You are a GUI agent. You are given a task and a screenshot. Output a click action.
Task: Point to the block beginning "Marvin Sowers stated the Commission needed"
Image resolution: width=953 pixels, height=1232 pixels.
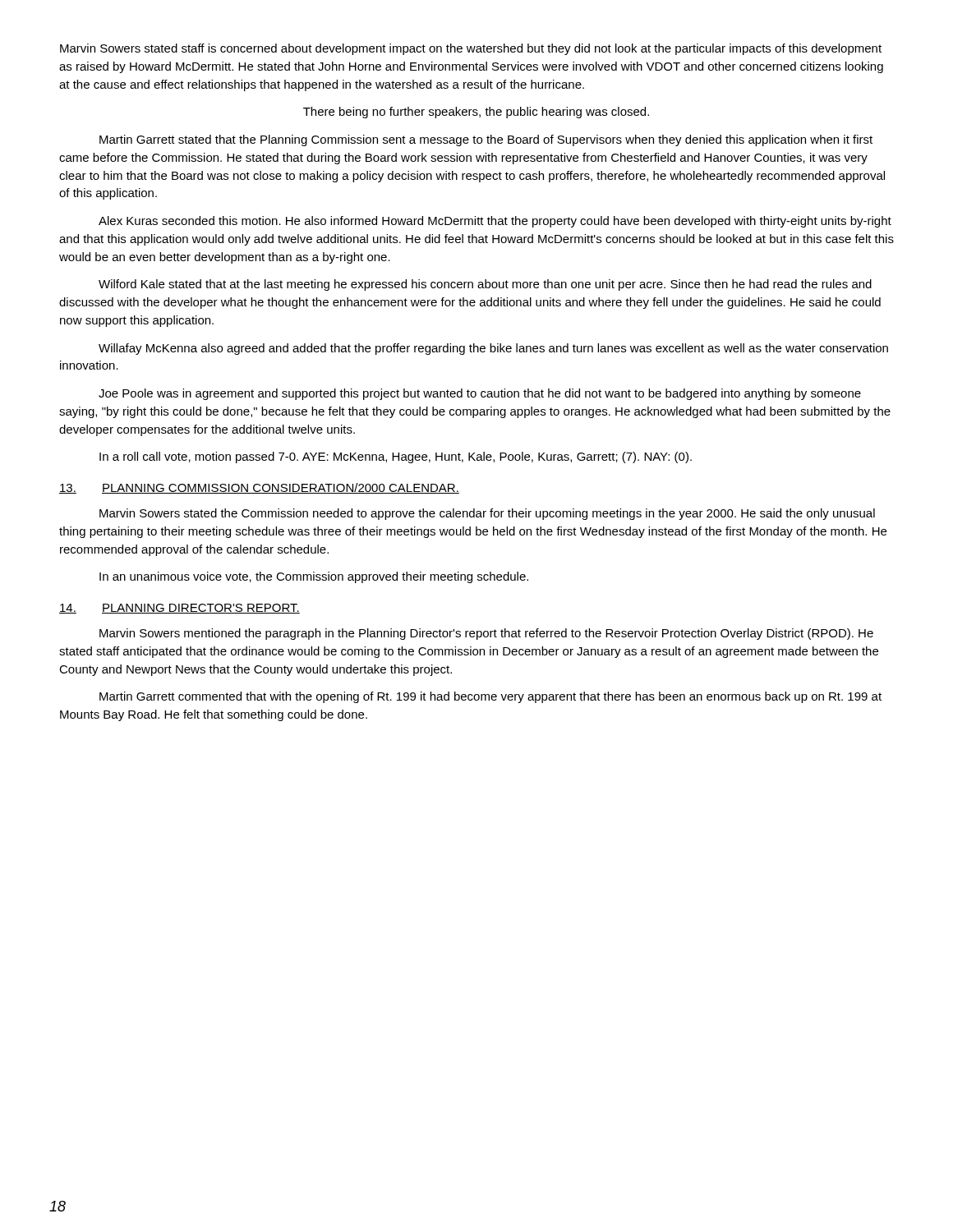(473, 531)
